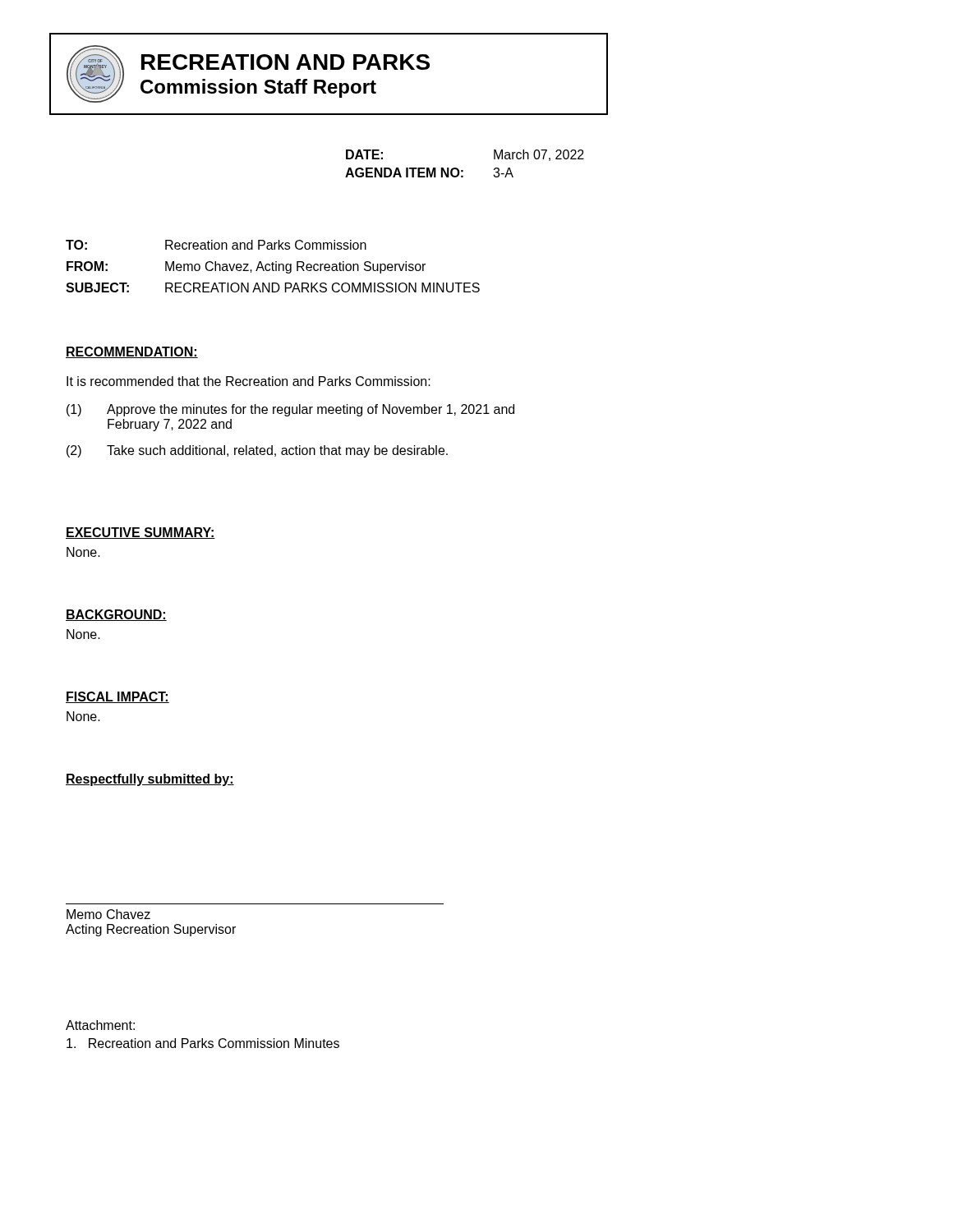Screen dimensions: 1232x953
Task: Select the text that says "Attachment: 1. Recreation and Parks Commission Minutes"
Action: click(312, 1035)
